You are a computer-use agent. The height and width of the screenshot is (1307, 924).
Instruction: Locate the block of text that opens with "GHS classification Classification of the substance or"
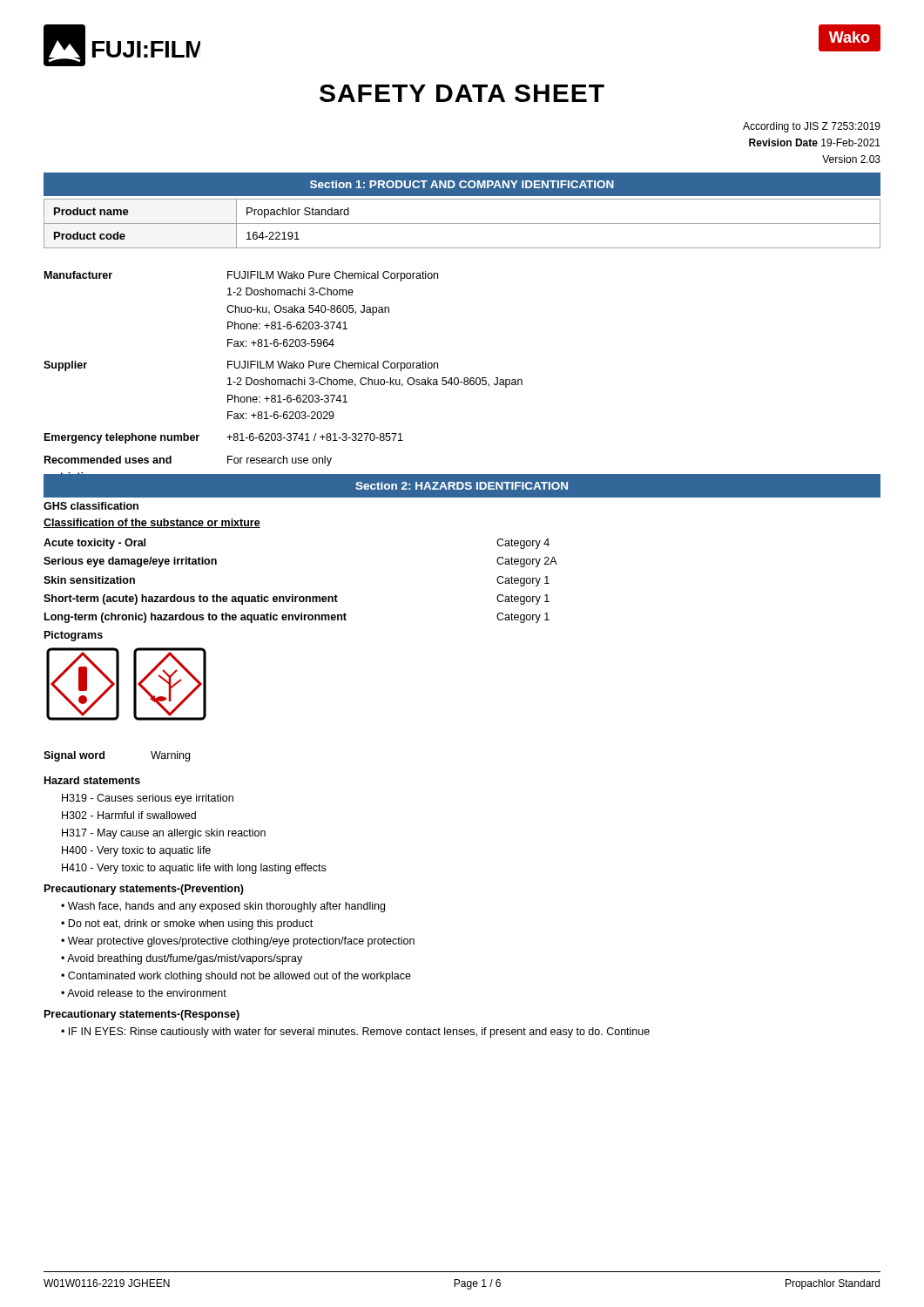click(91, 506)
